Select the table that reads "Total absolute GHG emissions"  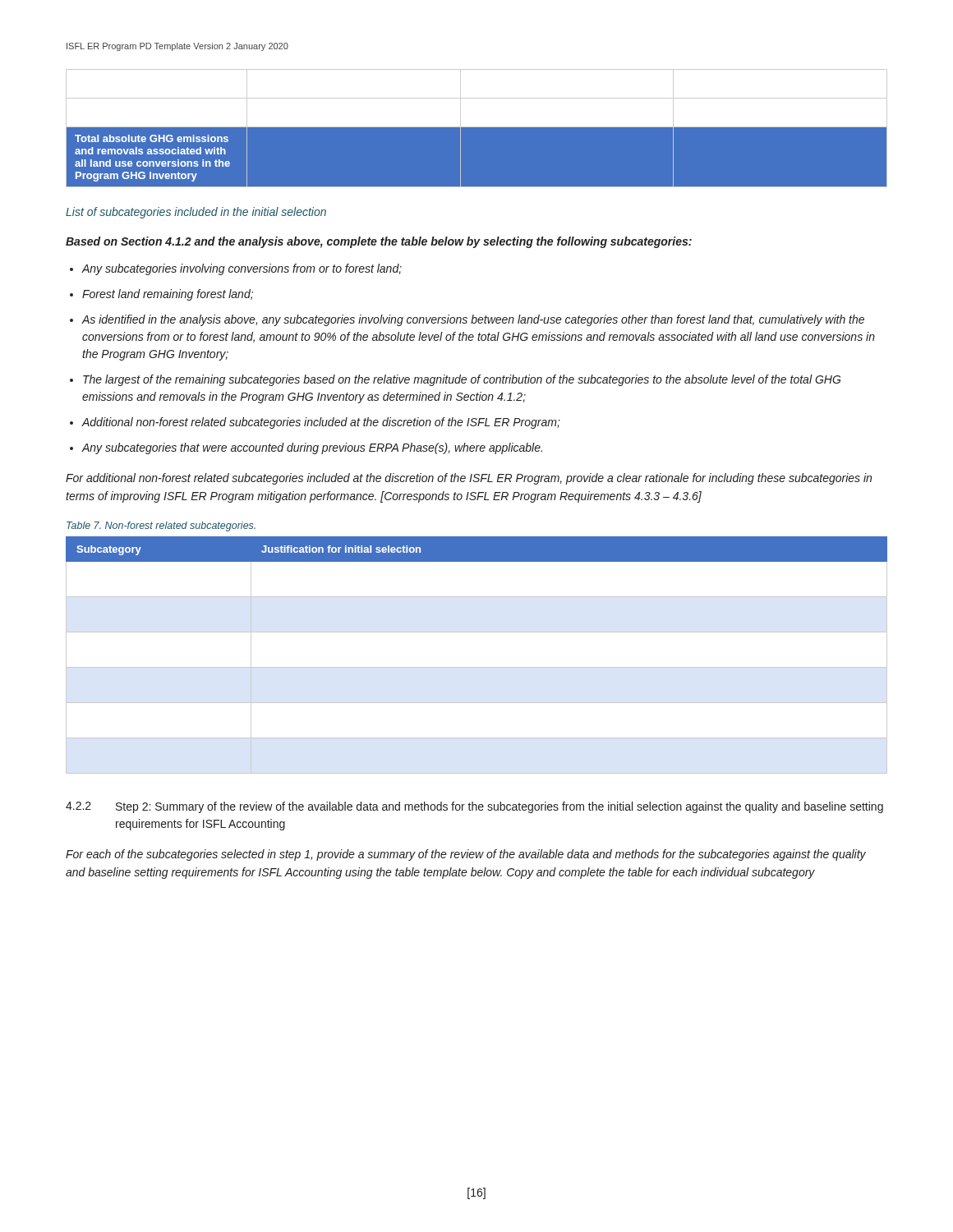tap(476, 128)
